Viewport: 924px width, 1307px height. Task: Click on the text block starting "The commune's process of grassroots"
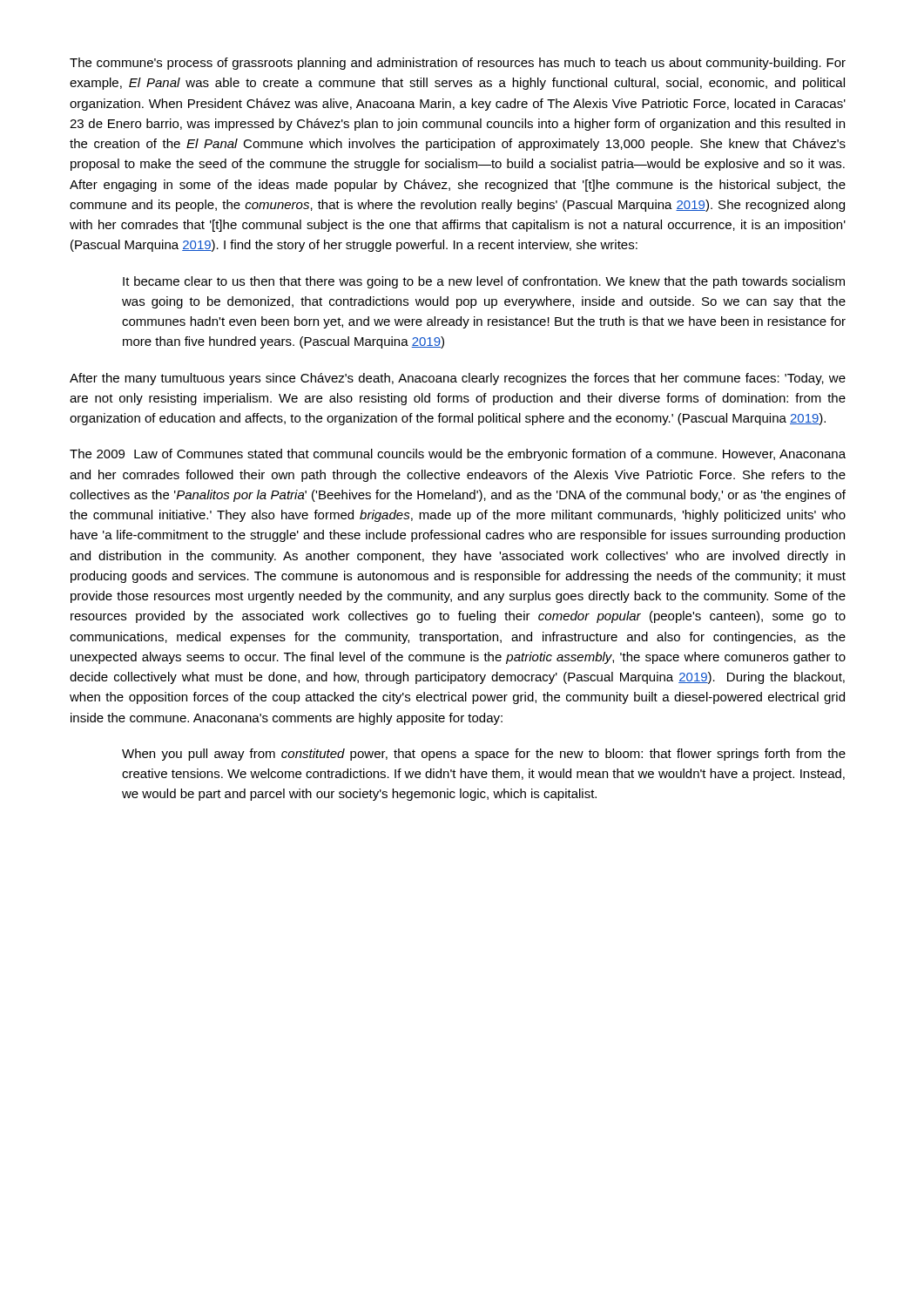pyautogui.click(x=458, y=153)
